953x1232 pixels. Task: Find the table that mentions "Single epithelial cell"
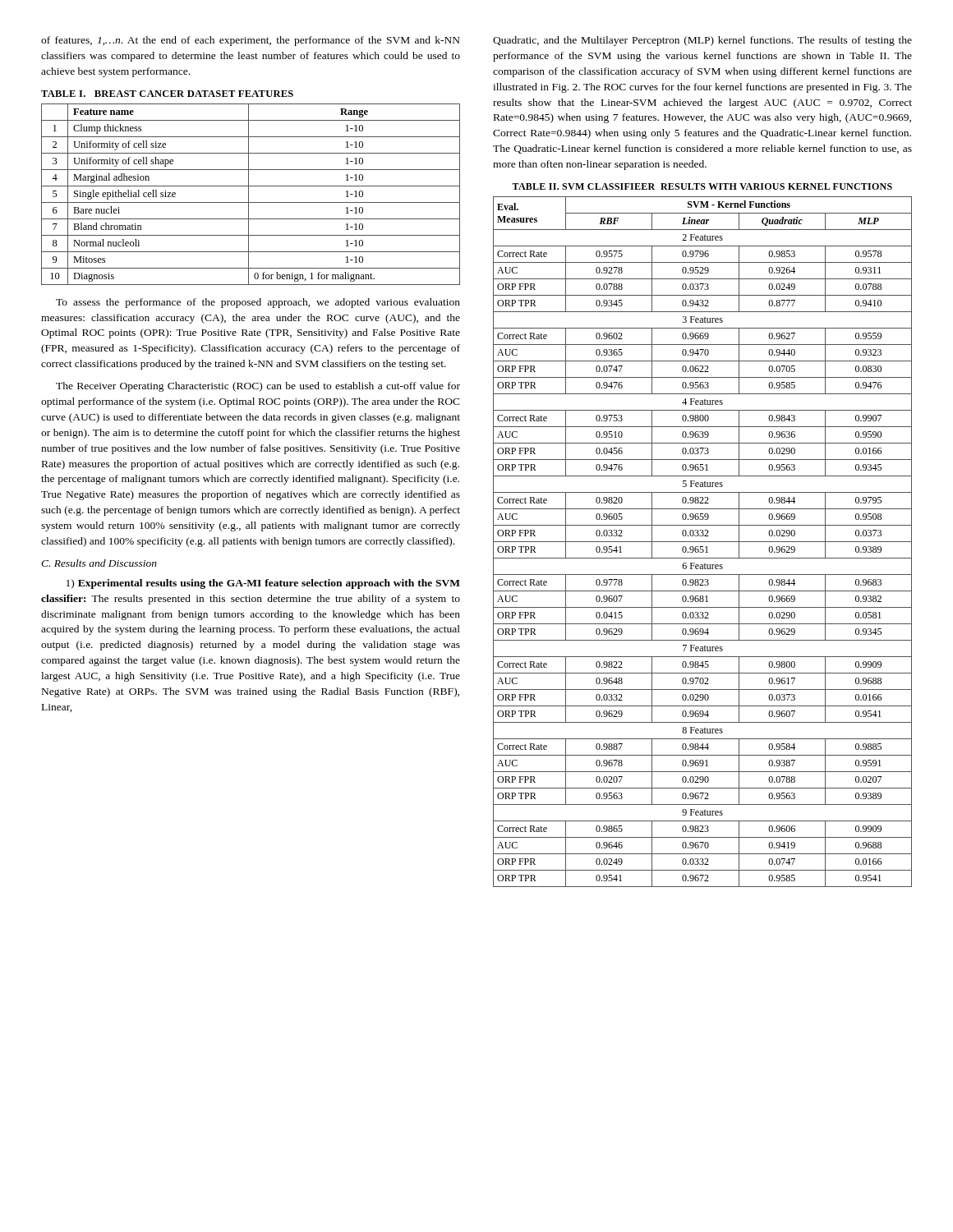pyautogui.click(x=251, y=194)
